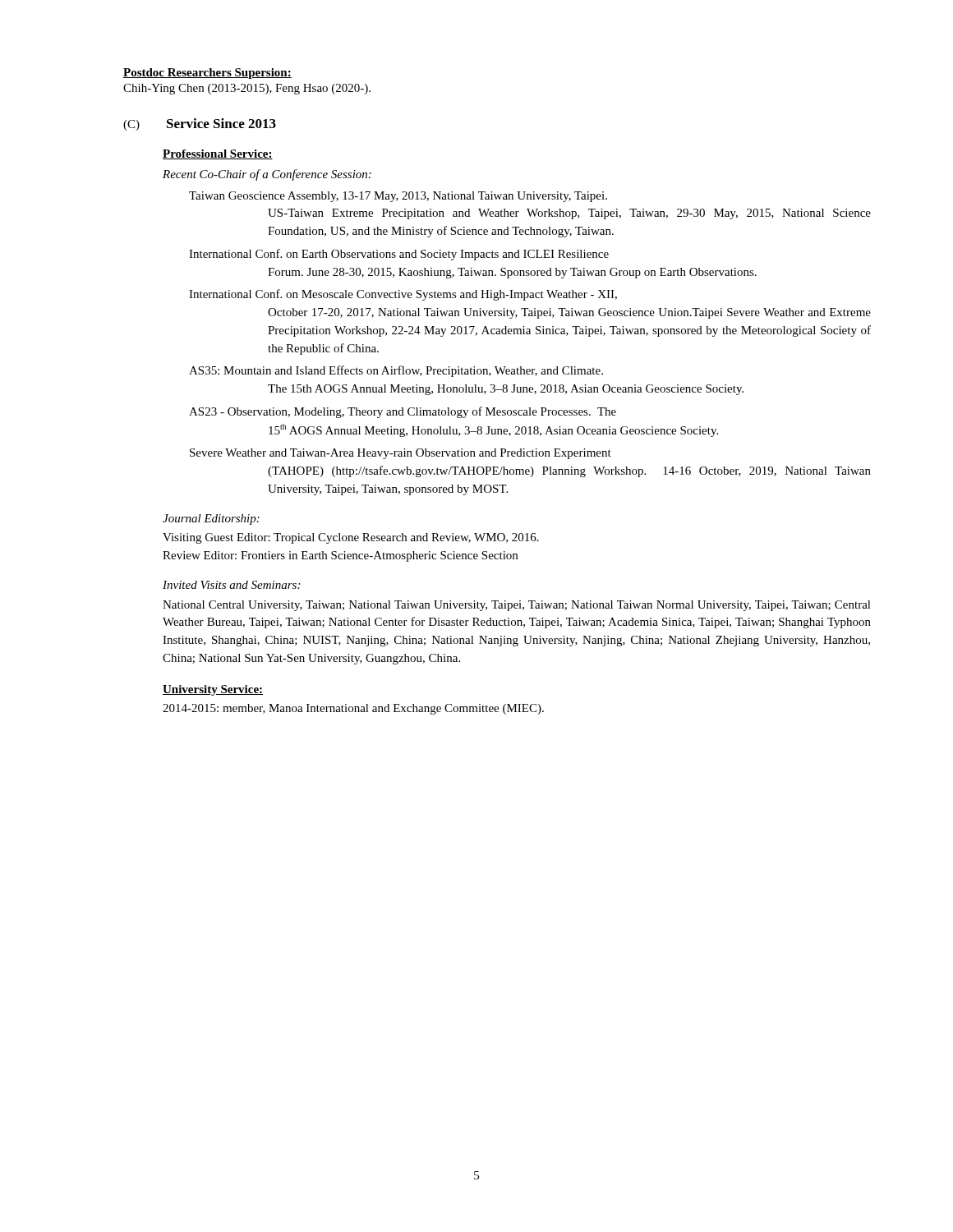This screenshot has height=1232, width=953.
Task: Click the passage that begins "International Conf. on Mesoscale Convective"
Action: coord(530,323)
